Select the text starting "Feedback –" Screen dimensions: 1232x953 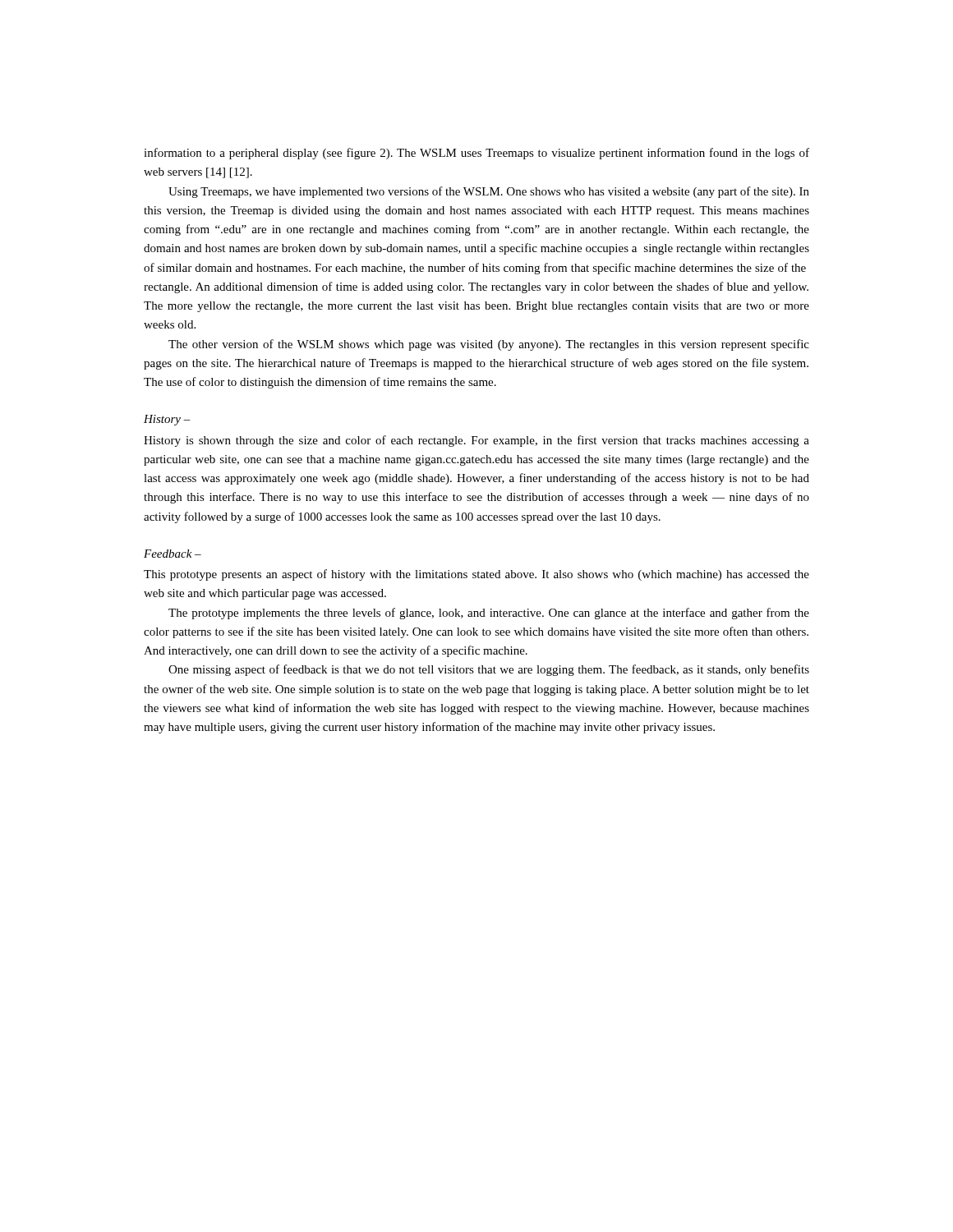click(x=173, y=554)
